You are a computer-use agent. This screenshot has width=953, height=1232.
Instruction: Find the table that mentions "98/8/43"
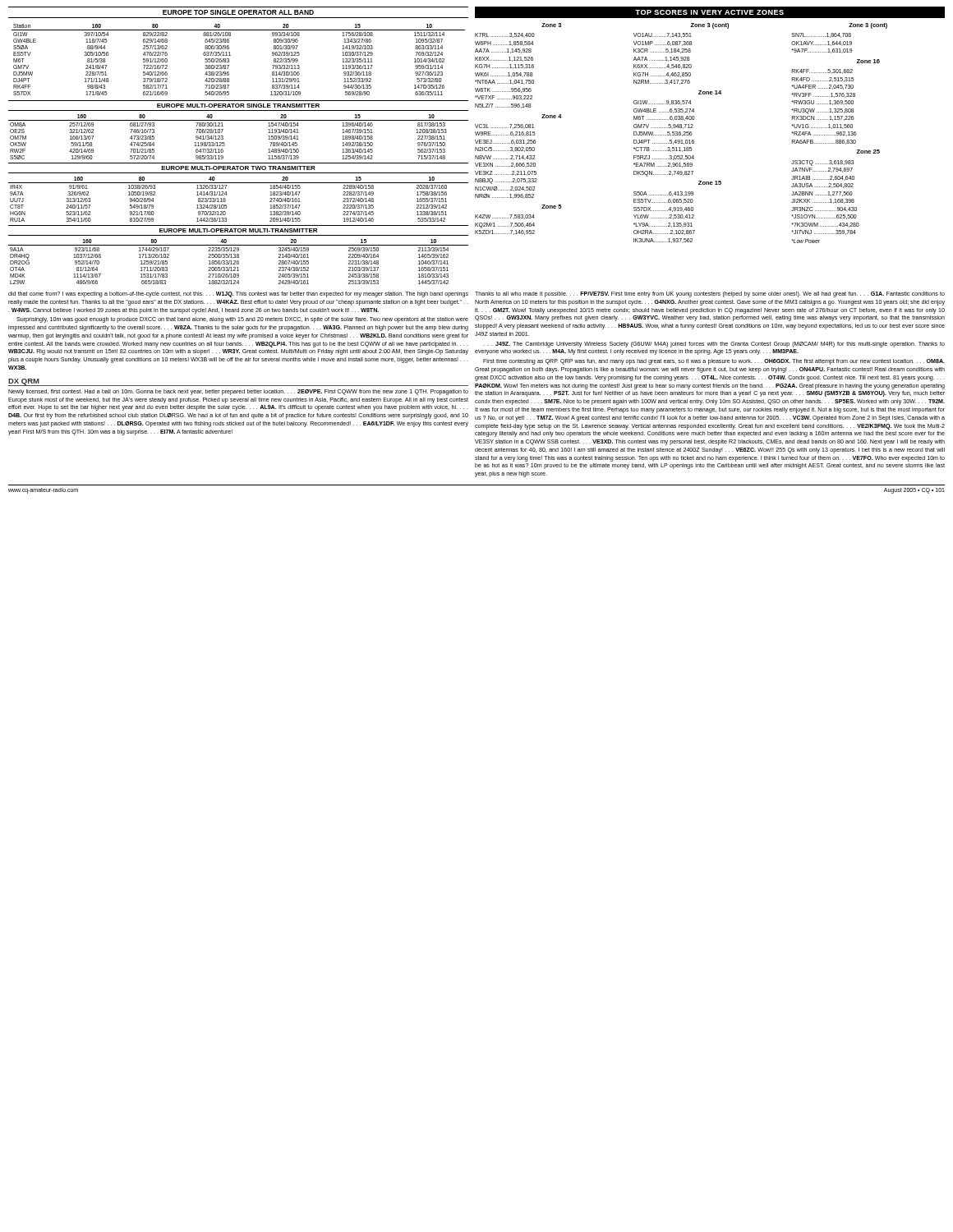click(x=238, y=59)
